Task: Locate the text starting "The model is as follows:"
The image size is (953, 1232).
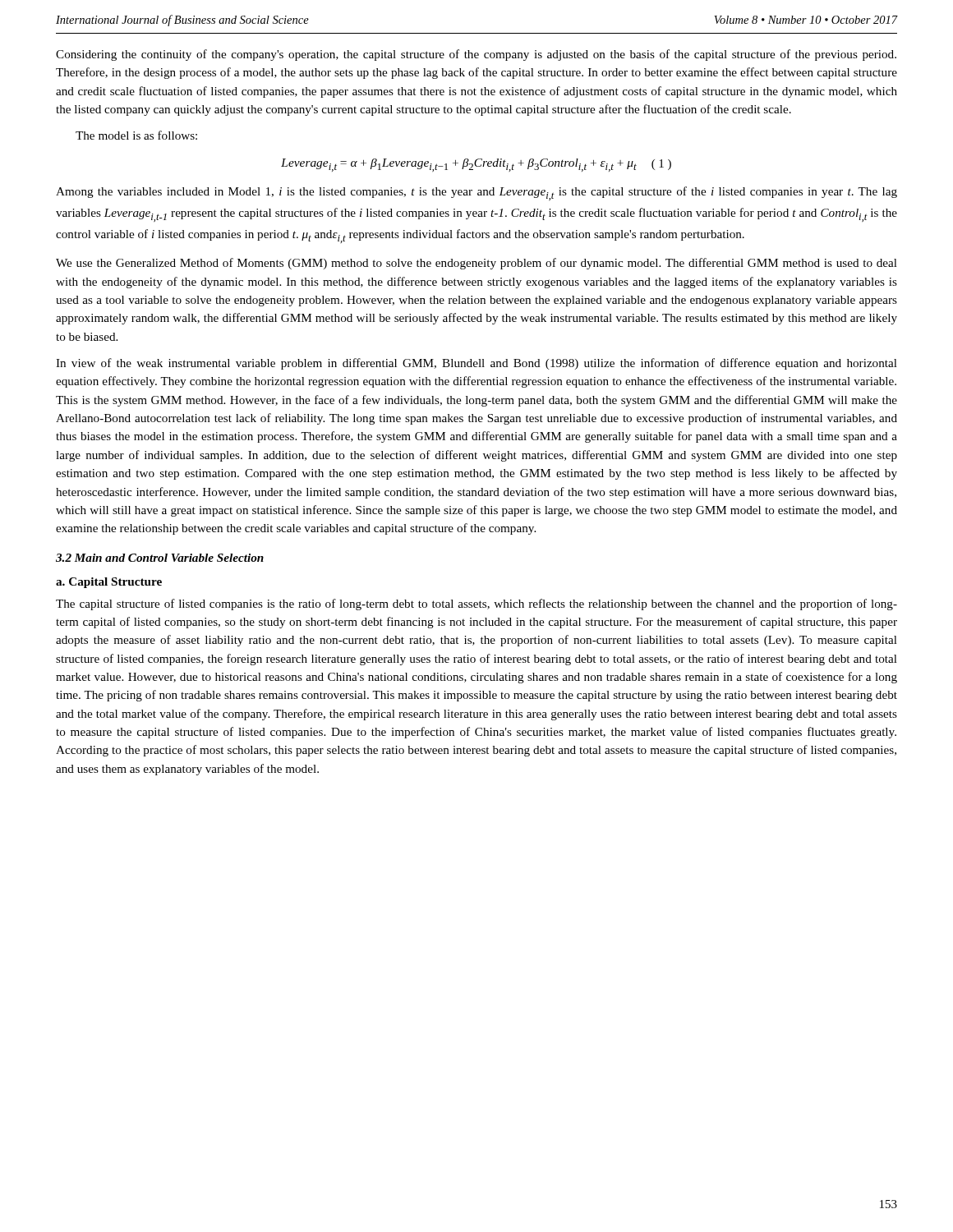Action: click(137, 135)
